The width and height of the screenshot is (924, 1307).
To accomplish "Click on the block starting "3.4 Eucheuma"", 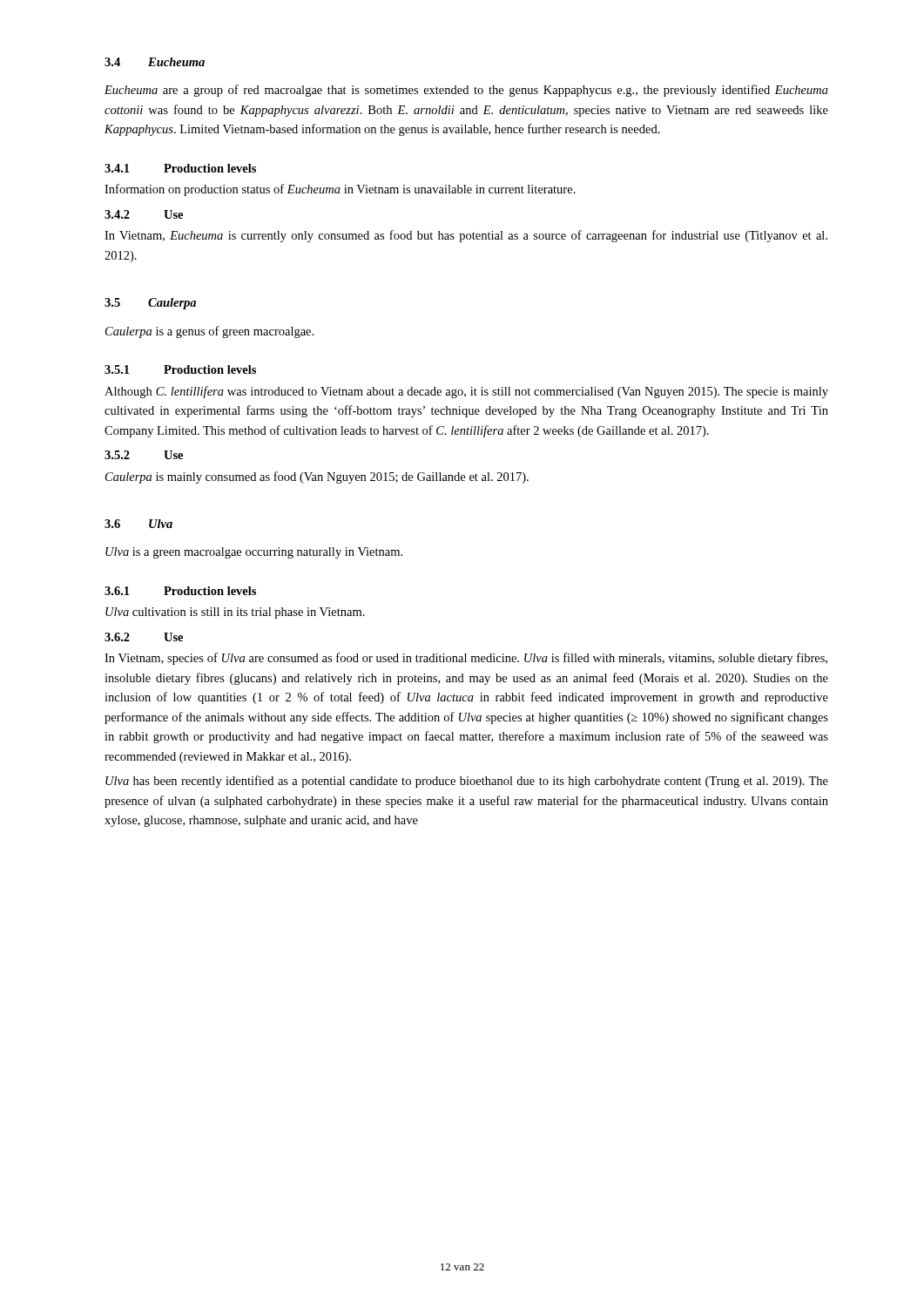I will click(x=155, y=62).
